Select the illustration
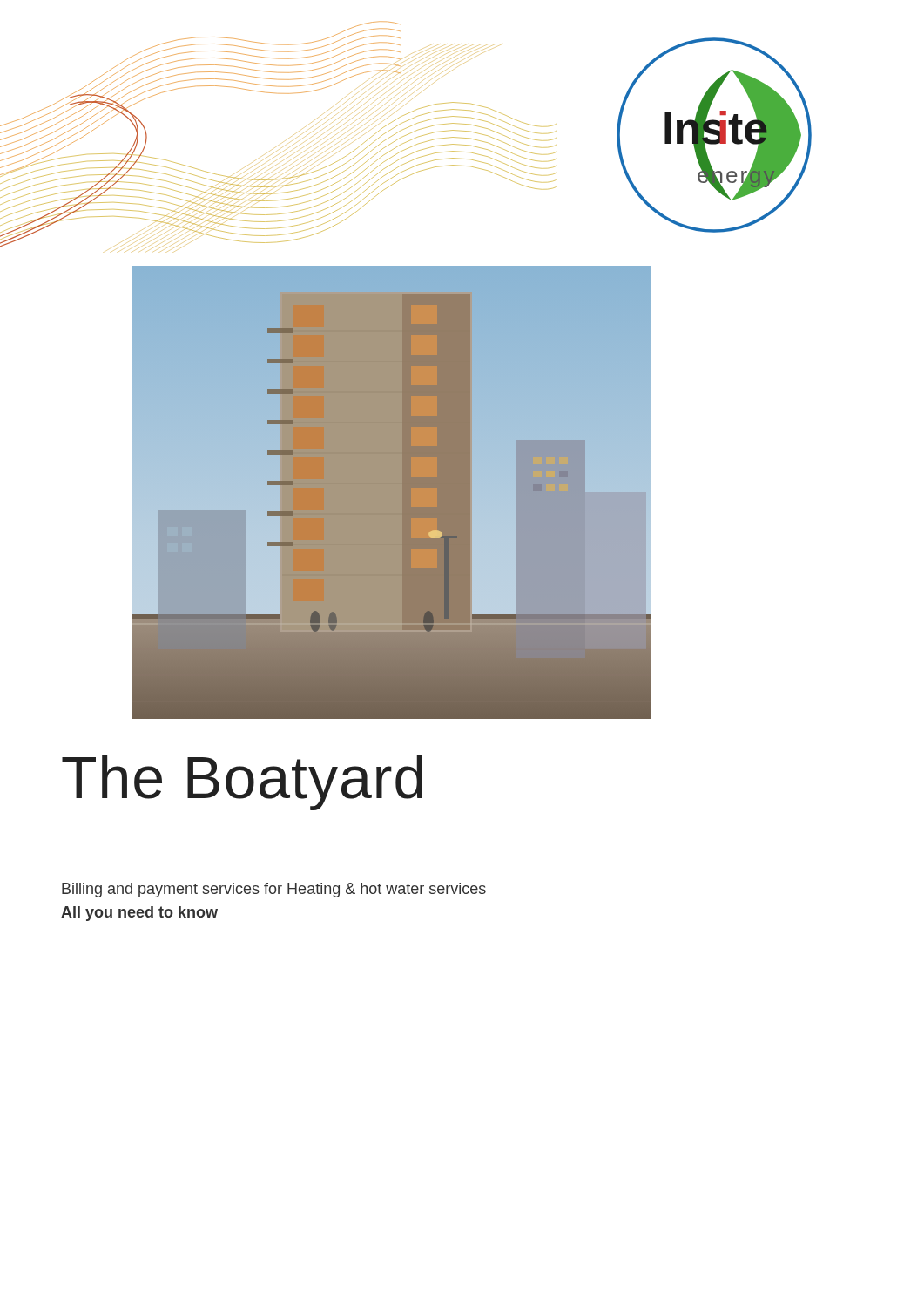The width and height of the screenshot is (924, 1307). 462,126
